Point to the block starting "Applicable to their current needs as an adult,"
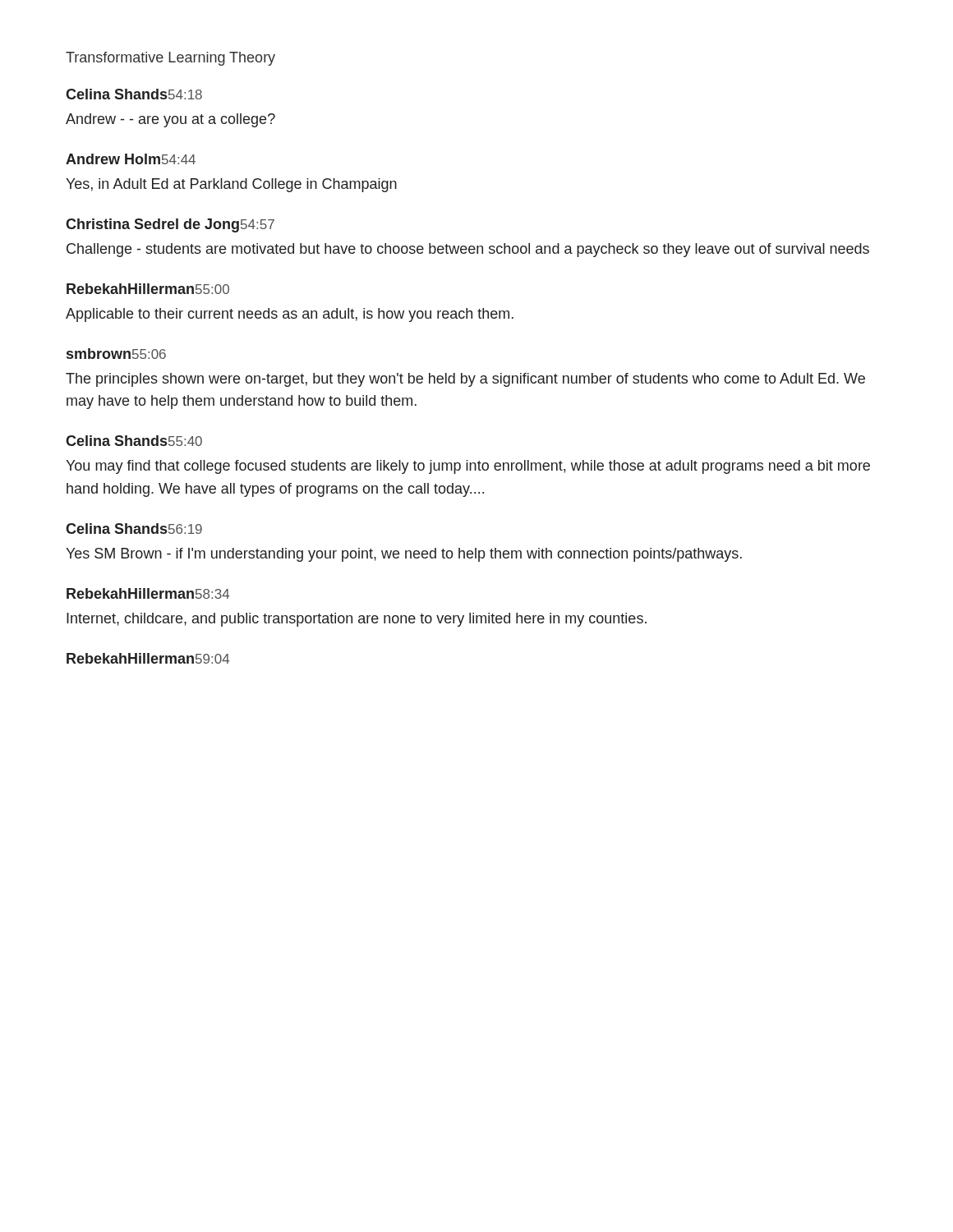Image resolution: width=953 pixels, height=1232 pixels. tap(290, 313)
